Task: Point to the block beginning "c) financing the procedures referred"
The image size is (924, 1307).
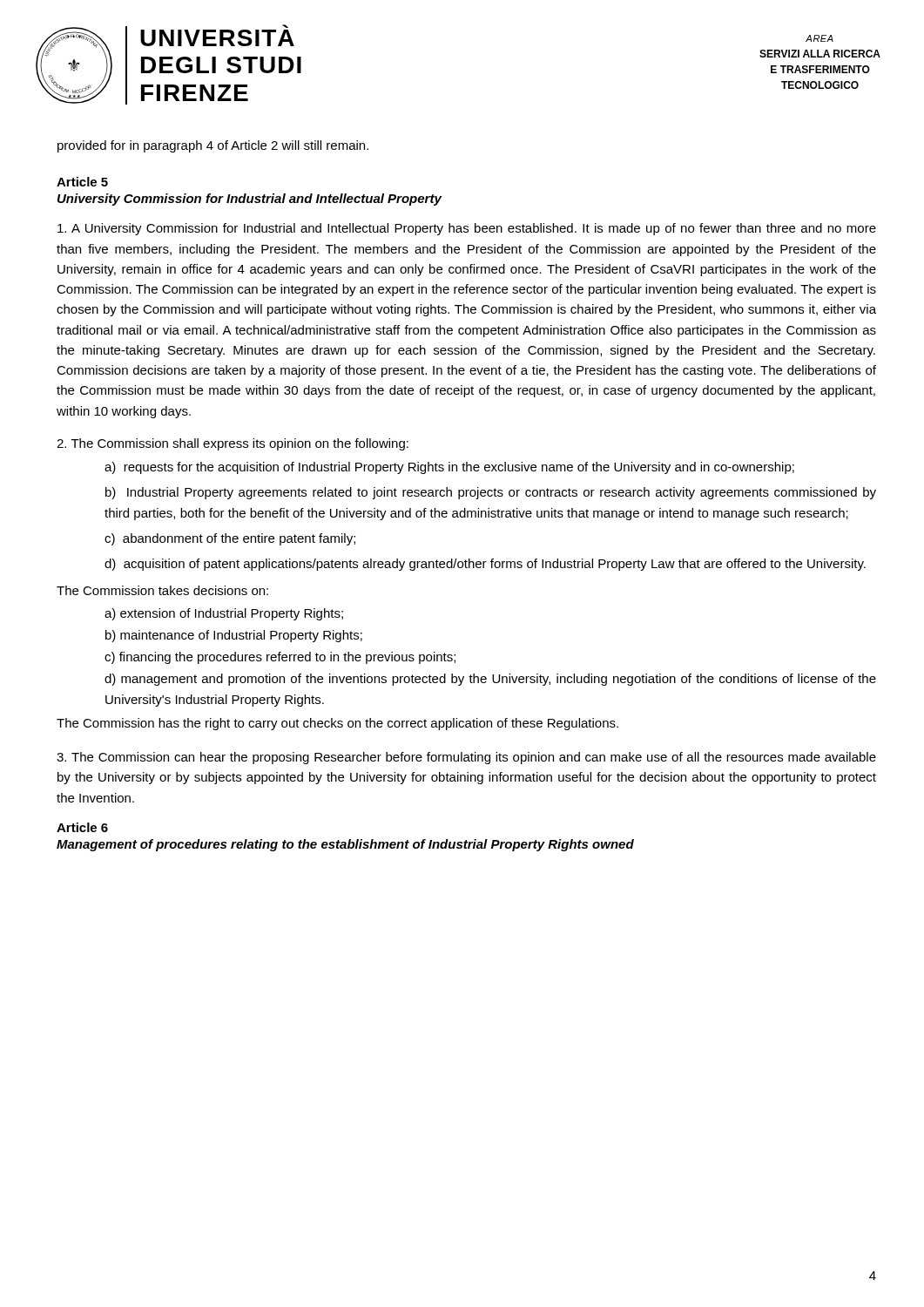Action: (x=281, y=657)
